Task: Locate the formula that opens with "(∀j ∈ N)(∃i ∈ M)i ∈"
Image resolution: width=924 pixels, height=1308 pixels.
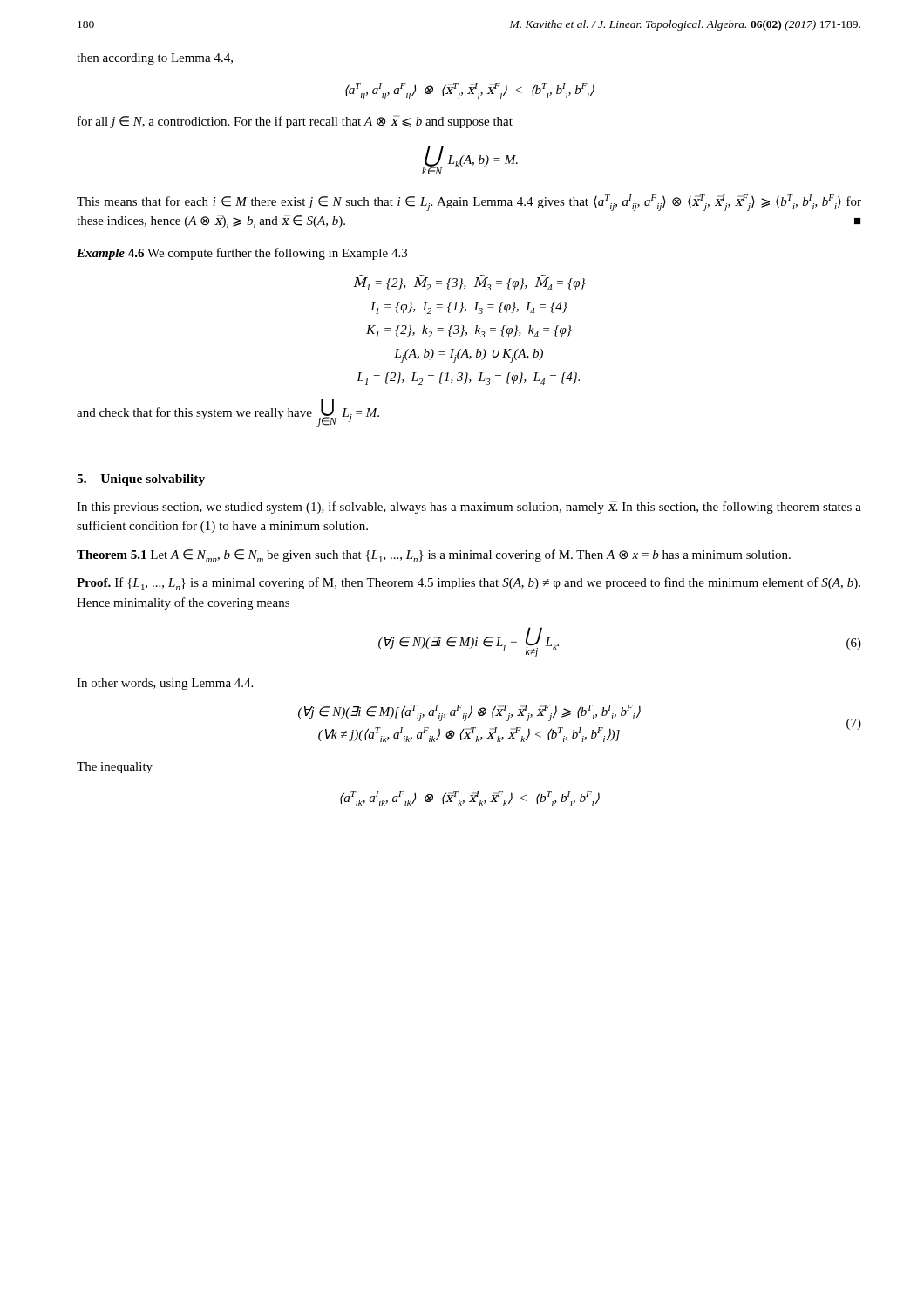Action: pyautogui.click(x=469, y=643)
